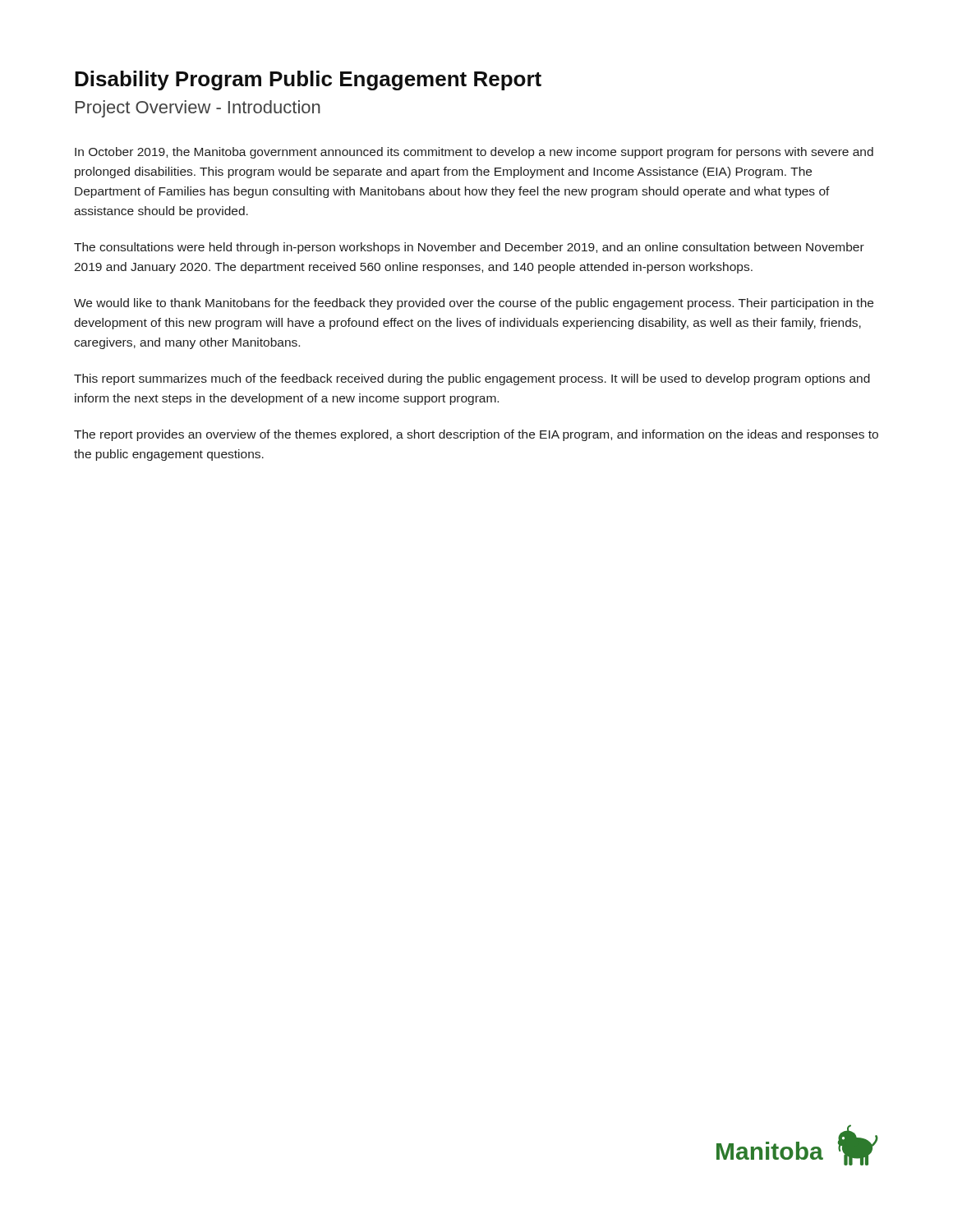Image resolution: width=953 pixels, height=1232 pixels.
Task: Click on the text block containing "In October 2019,"
Action: click(x=474, y=181)
